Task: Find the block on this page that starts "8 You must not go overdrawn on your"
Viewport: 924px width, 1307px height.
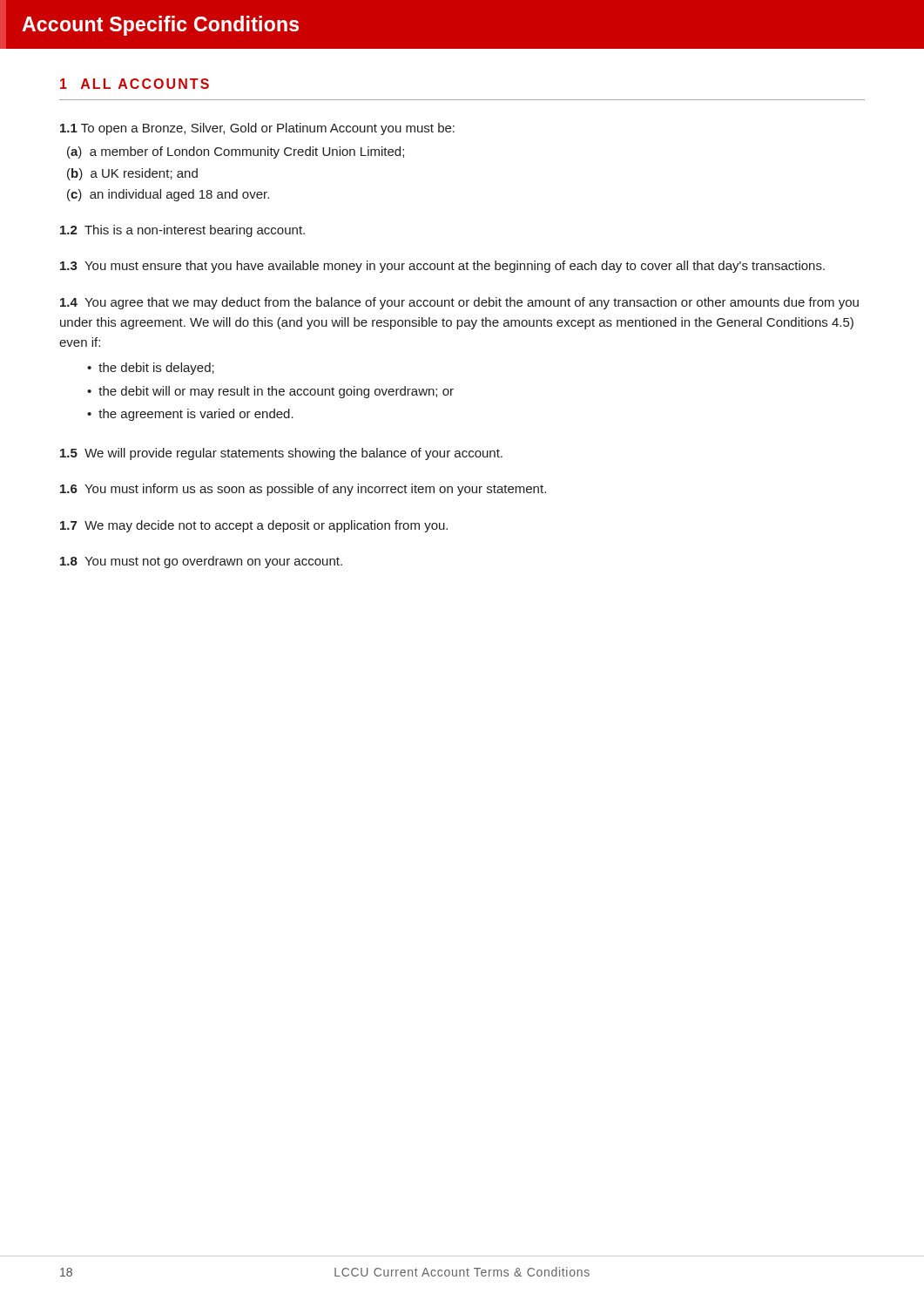Action: coord(201,561)
